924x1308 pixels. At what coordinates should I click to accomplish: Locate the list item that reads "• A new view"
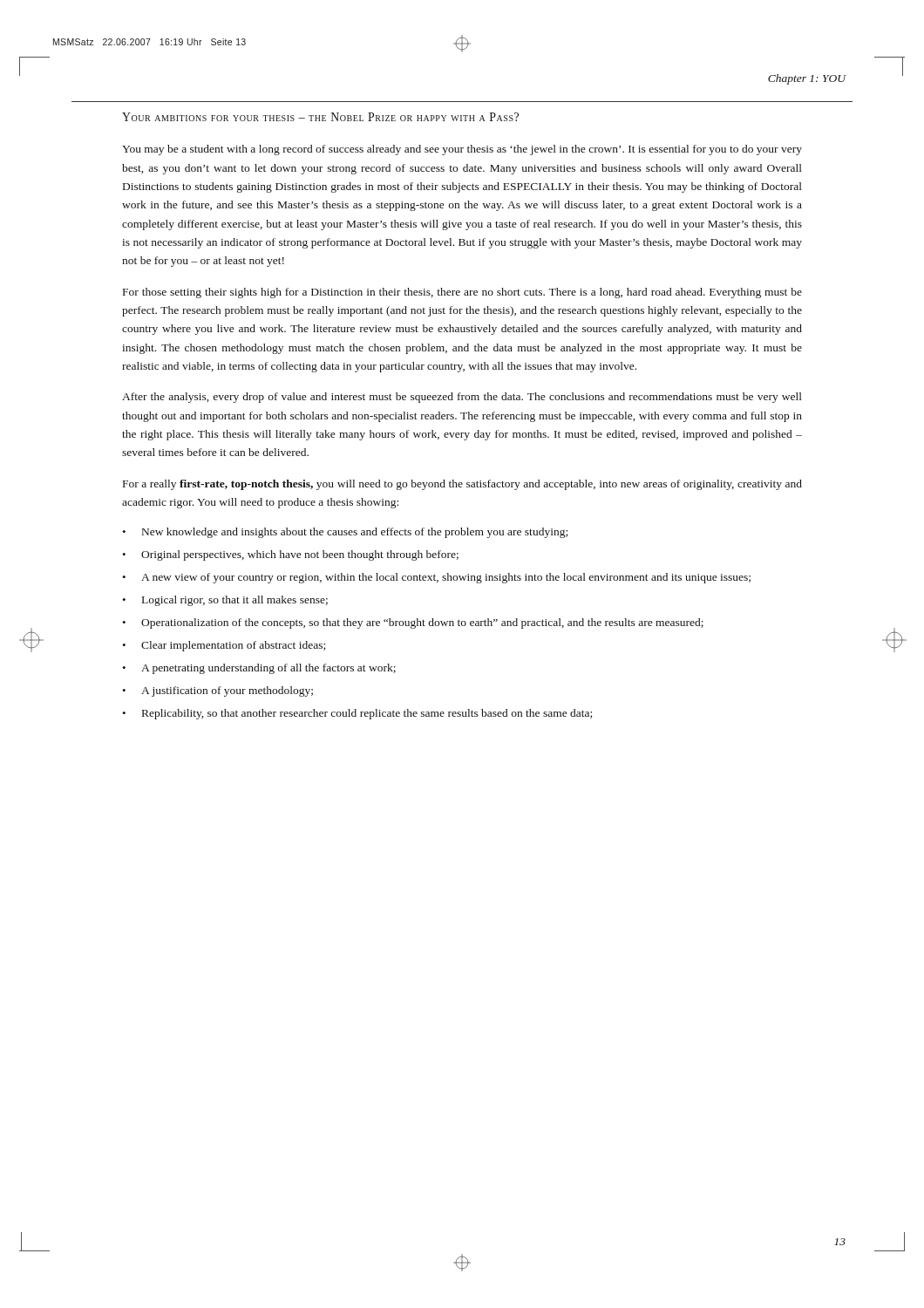(462, 578)
